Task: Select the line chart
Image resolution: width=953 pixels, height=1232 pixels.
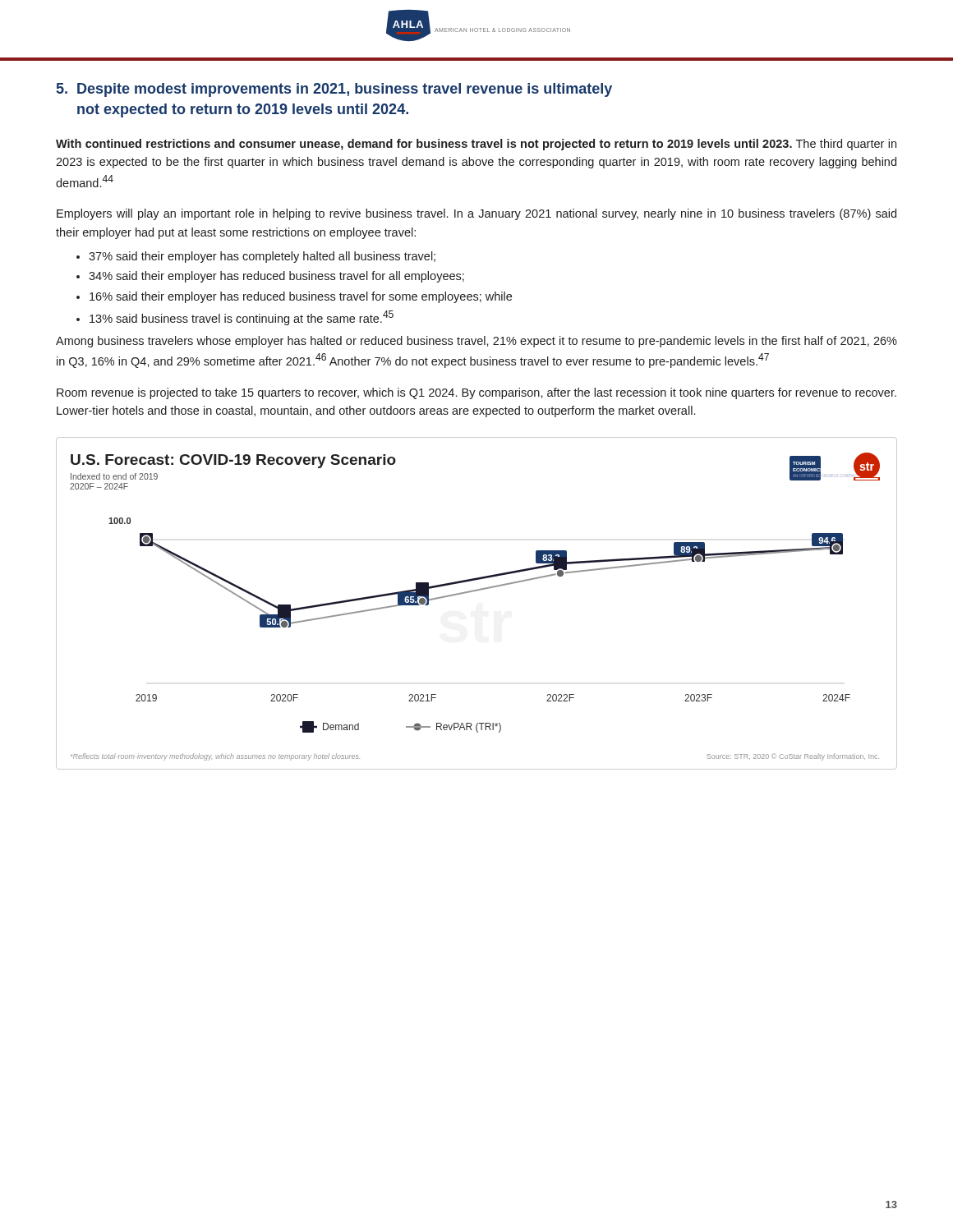Action: pos(476,603)
